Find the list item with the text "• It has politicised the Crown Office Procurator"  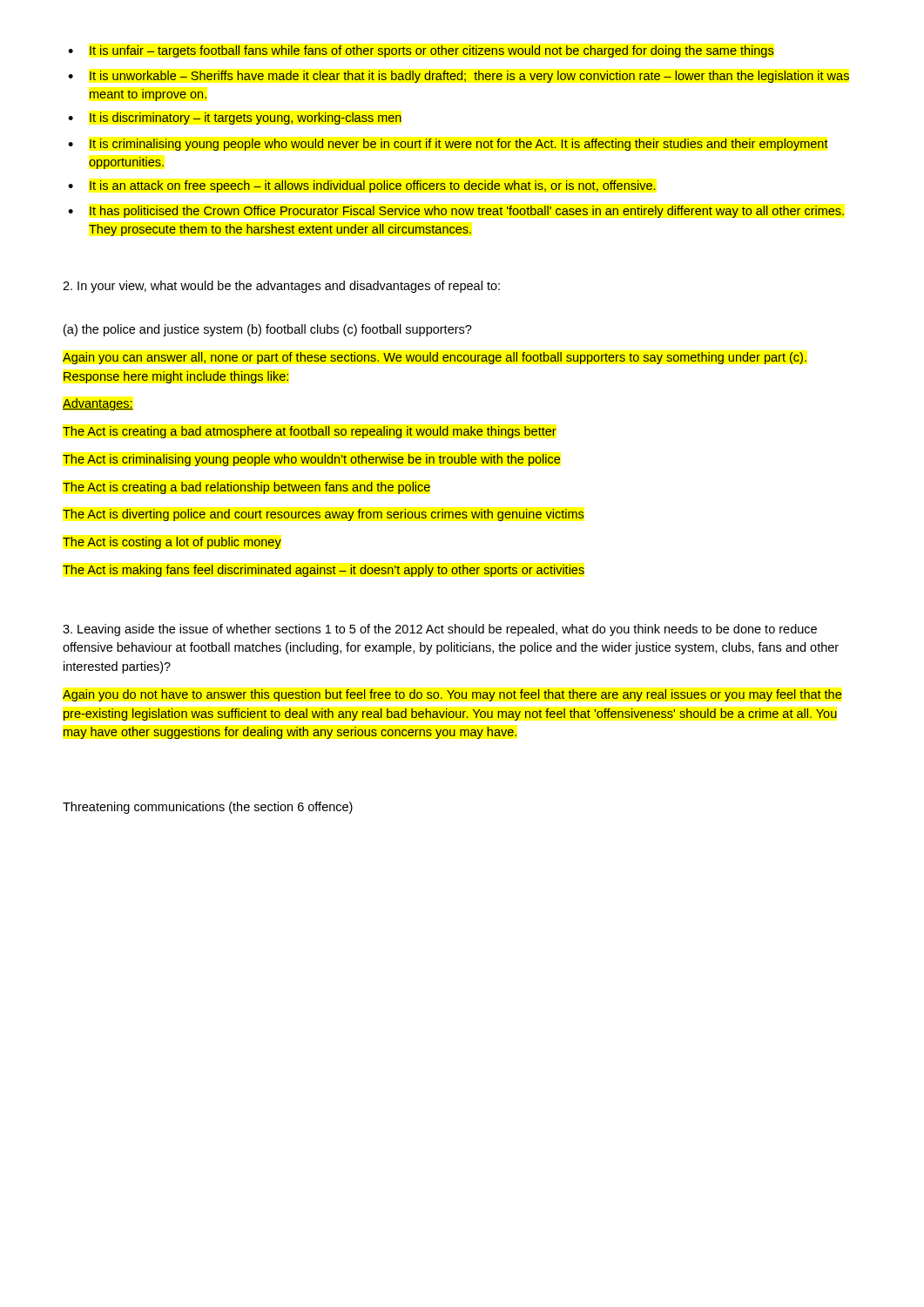tap(465, 221)
